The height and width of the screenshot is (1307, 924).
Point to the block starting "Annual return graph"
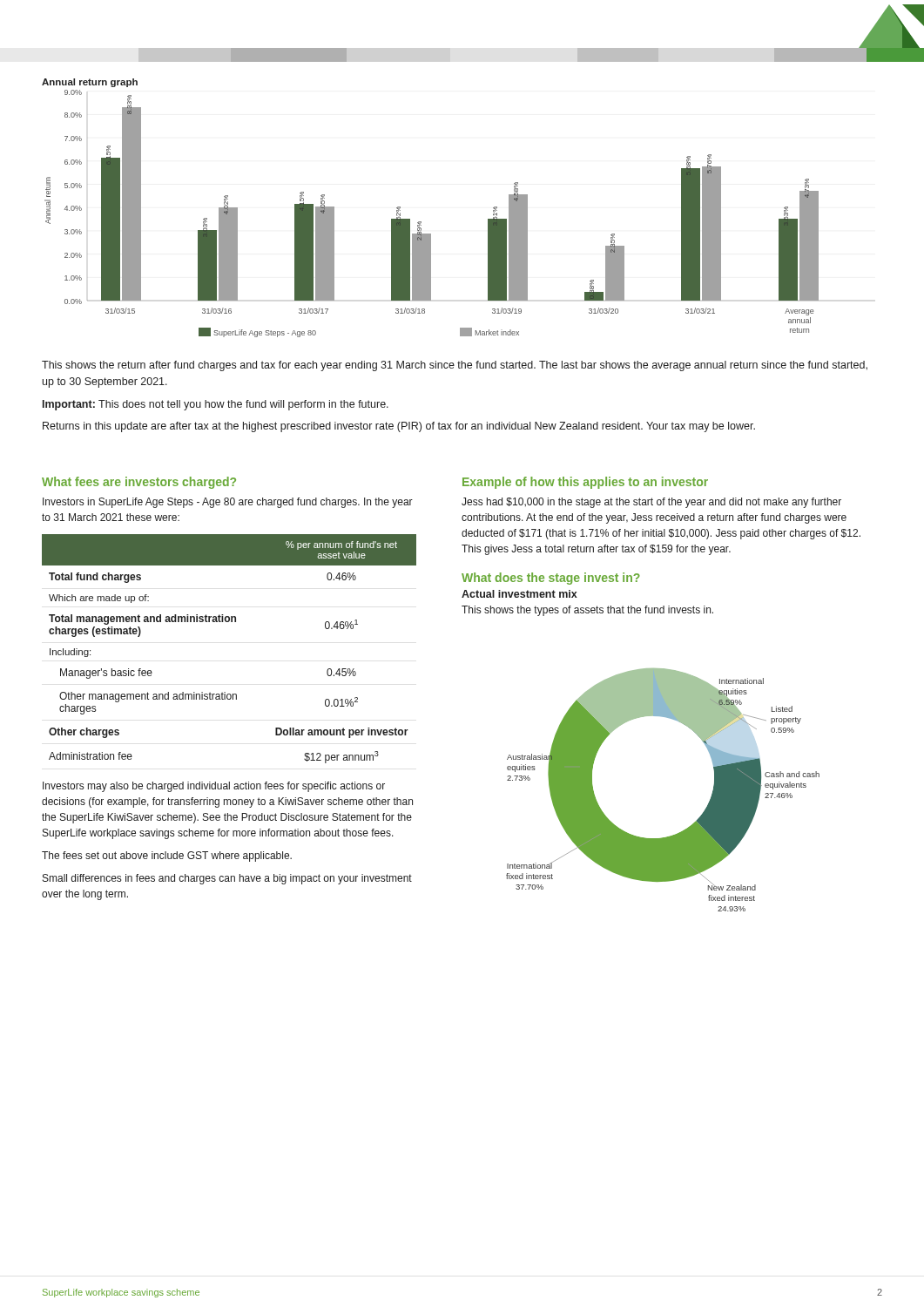(90, 82)
